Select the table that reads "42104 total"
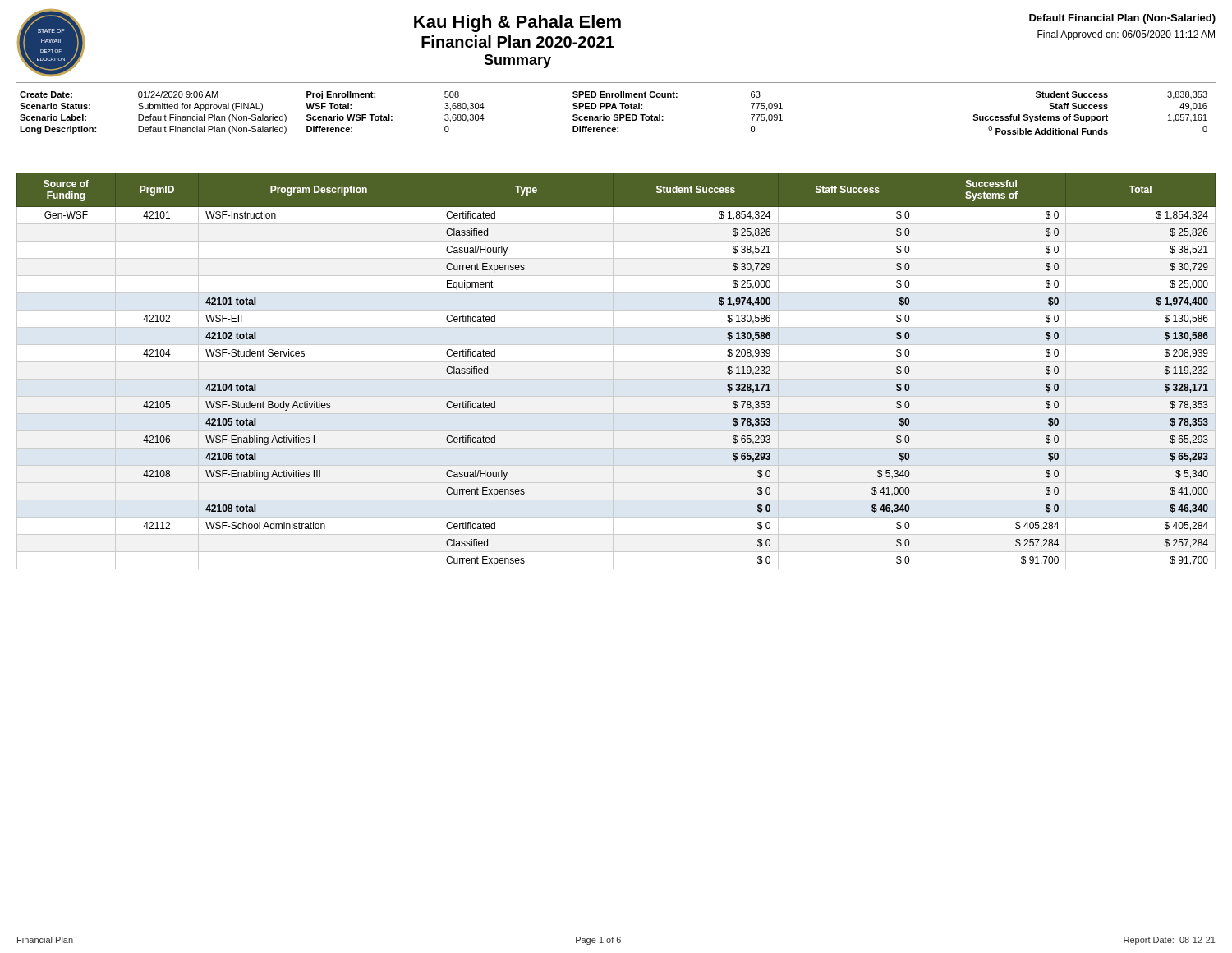The image size is (1232, 953). click(x=616, y=371)
